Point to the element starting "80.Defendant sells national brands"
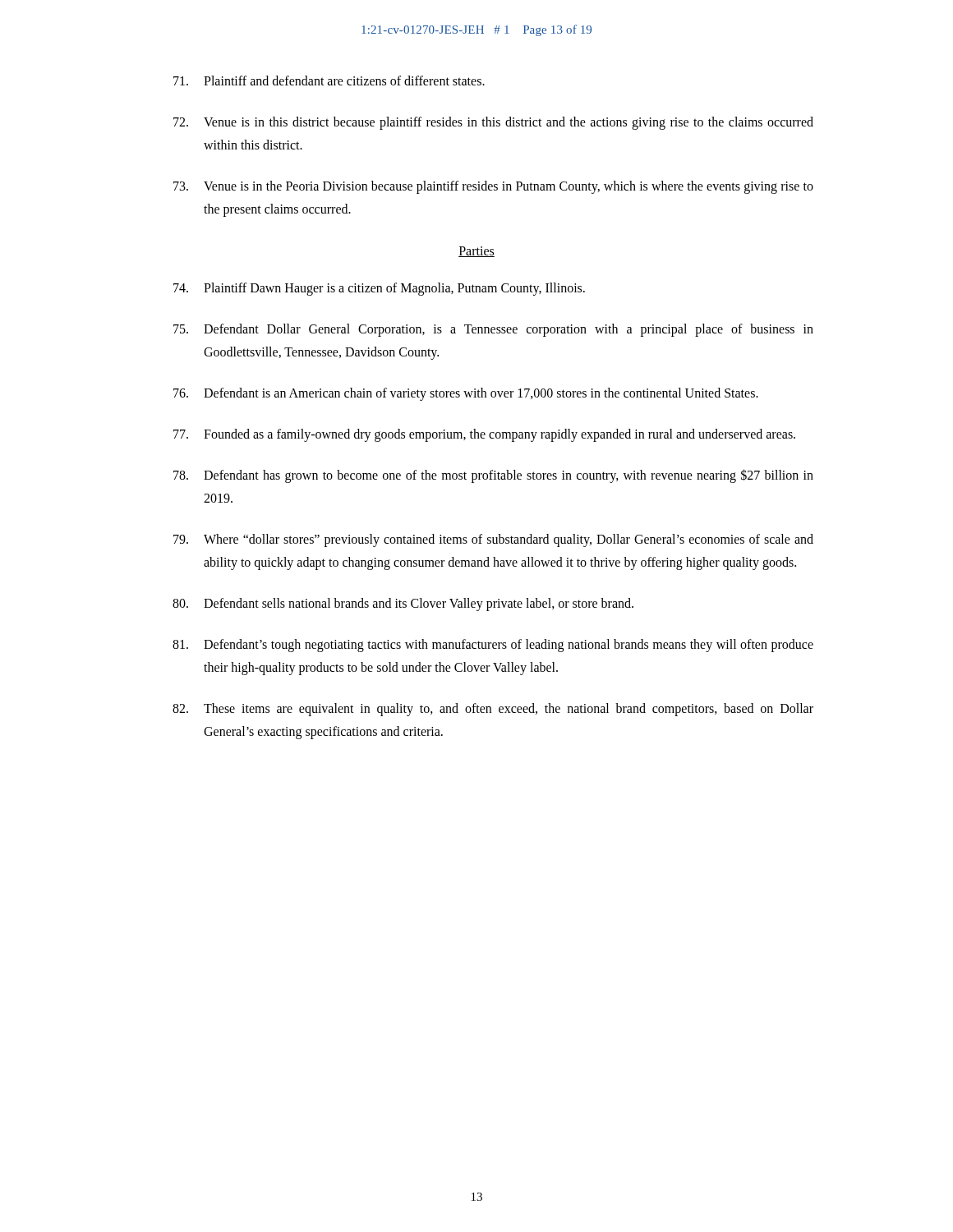The image size is (953, 1232). [476, 604]
